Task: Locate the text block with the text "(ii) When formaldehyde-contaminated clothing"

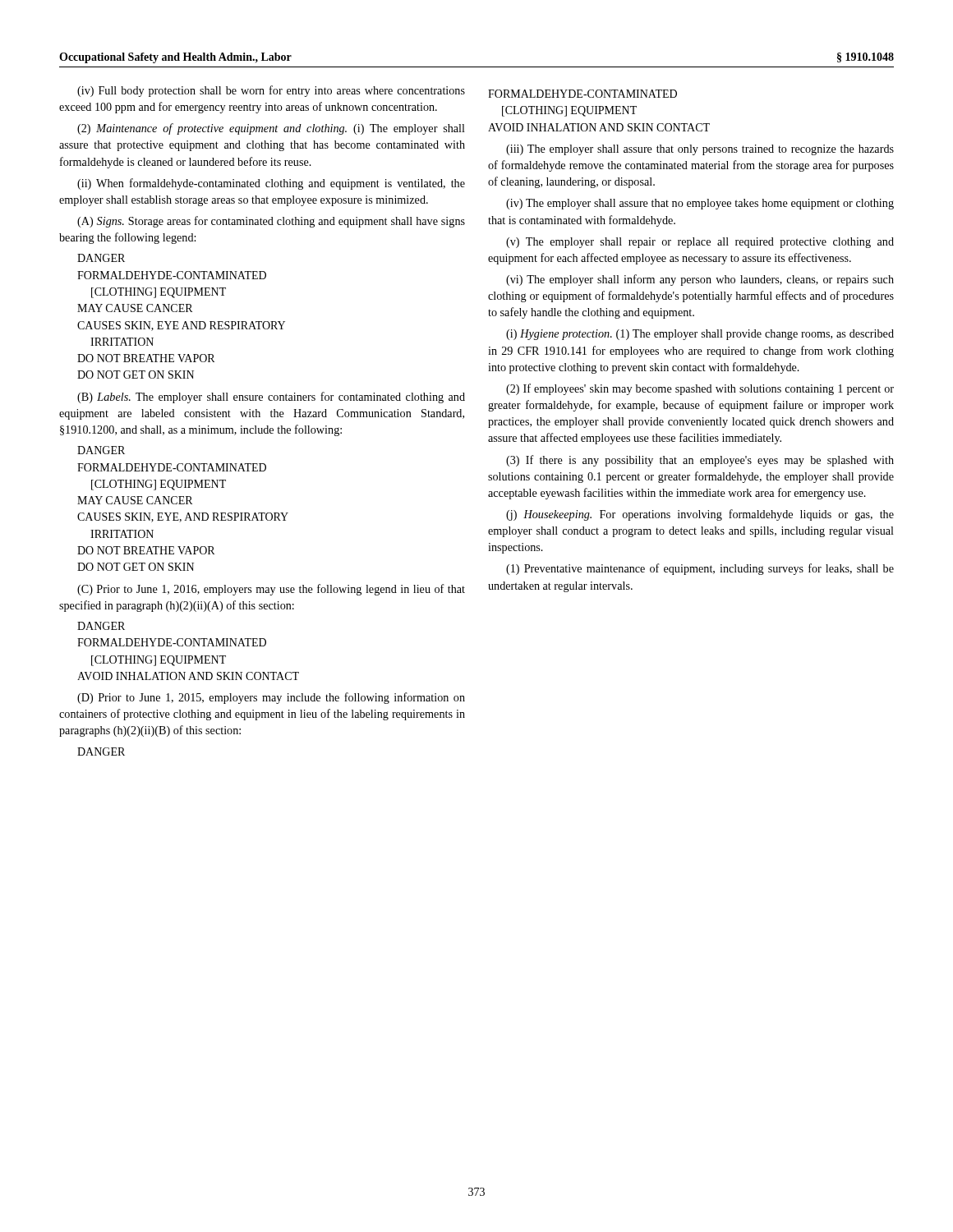Action: [262, 191]
